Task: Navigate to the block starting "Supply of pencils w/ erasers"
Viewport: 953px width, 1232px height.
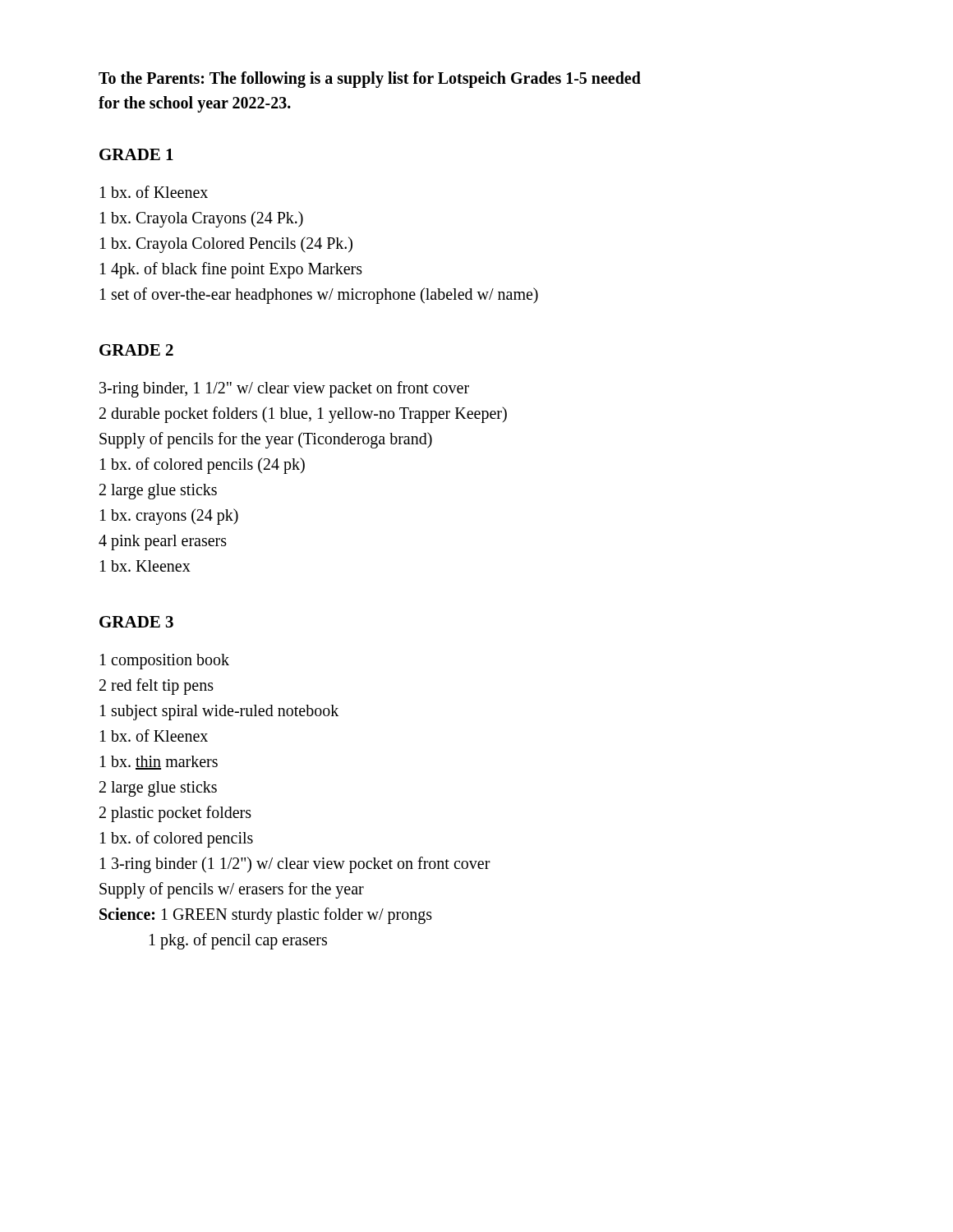Action: pos(231,889)
